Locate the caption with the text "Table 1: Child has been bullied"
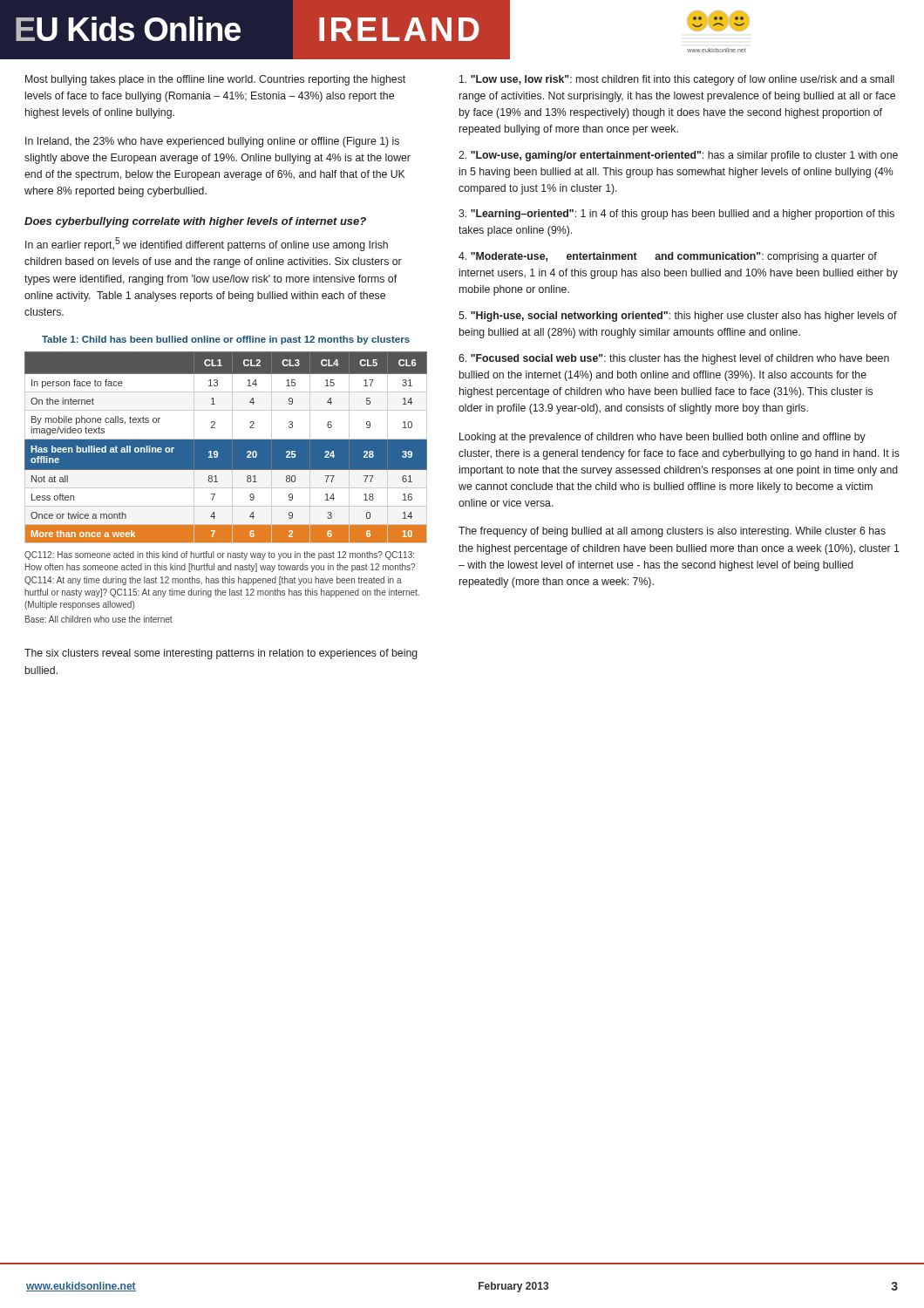 pyautogui.click(x=226, y=339)
